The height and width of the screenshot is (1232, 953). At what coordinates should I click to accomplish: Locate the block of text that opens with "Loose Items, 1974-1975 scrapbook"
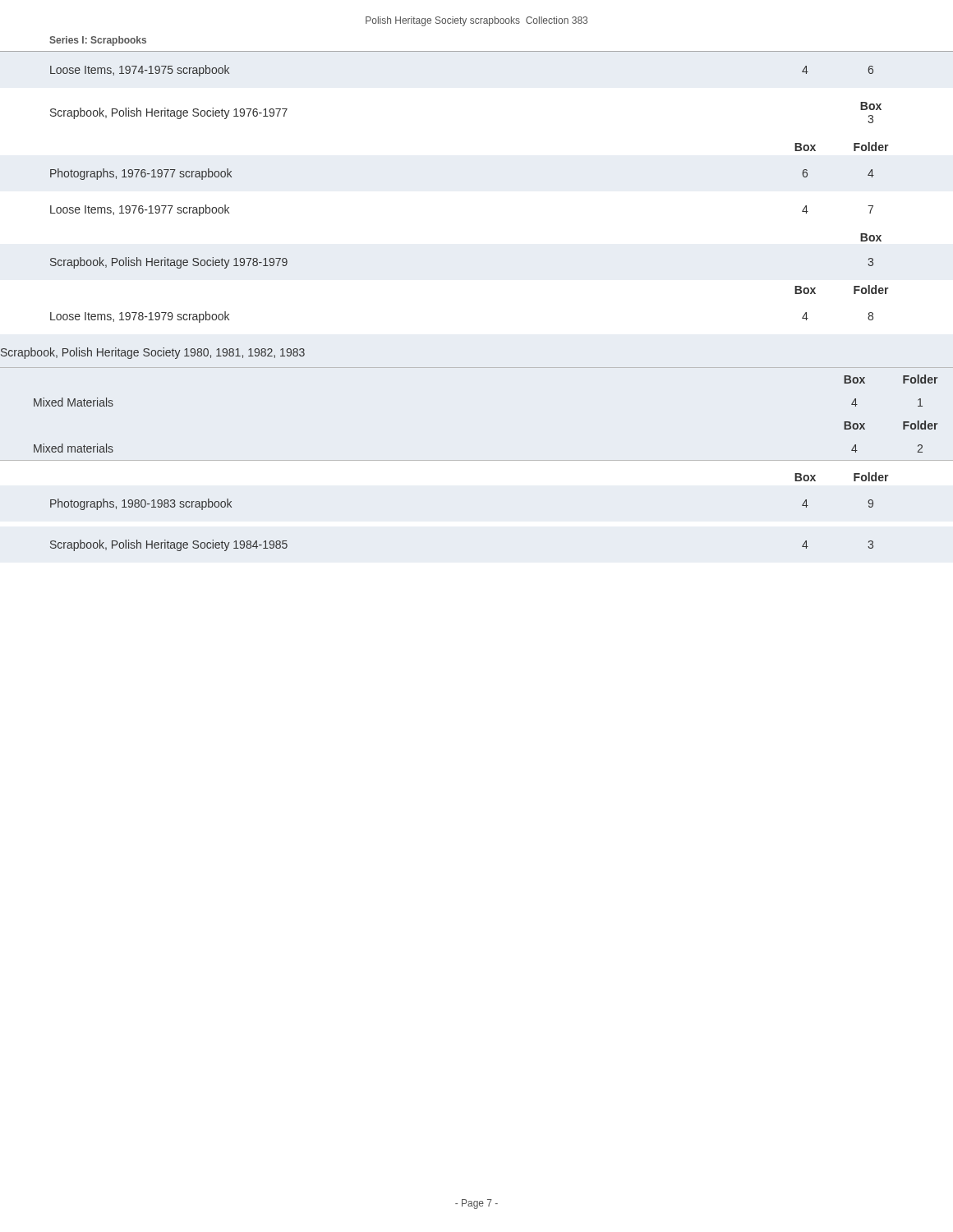142,70
